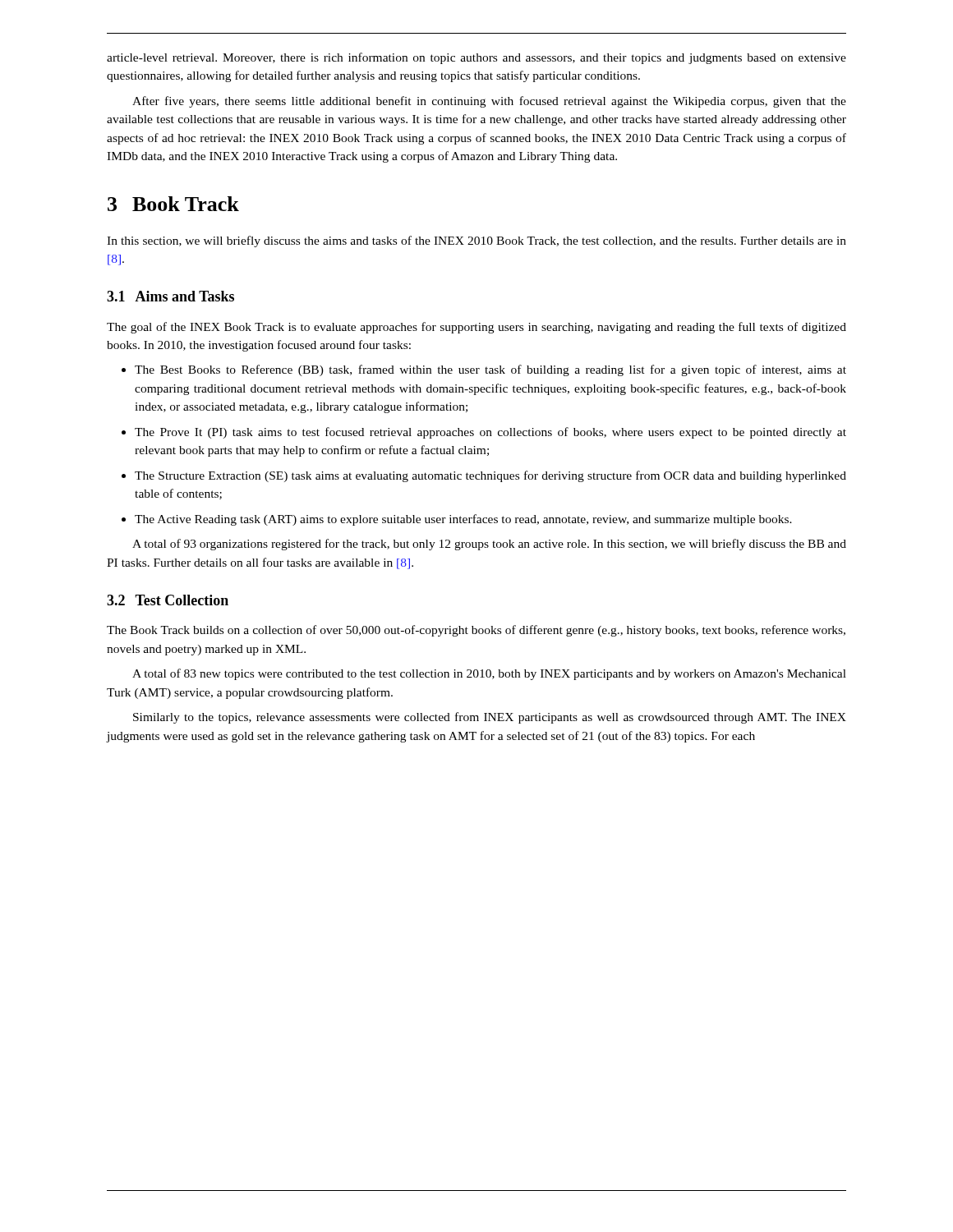Find the section header that reads "3.1Aims and Tasks"
The width and height of the screenshot is (953, 1232).
point(170,296)
